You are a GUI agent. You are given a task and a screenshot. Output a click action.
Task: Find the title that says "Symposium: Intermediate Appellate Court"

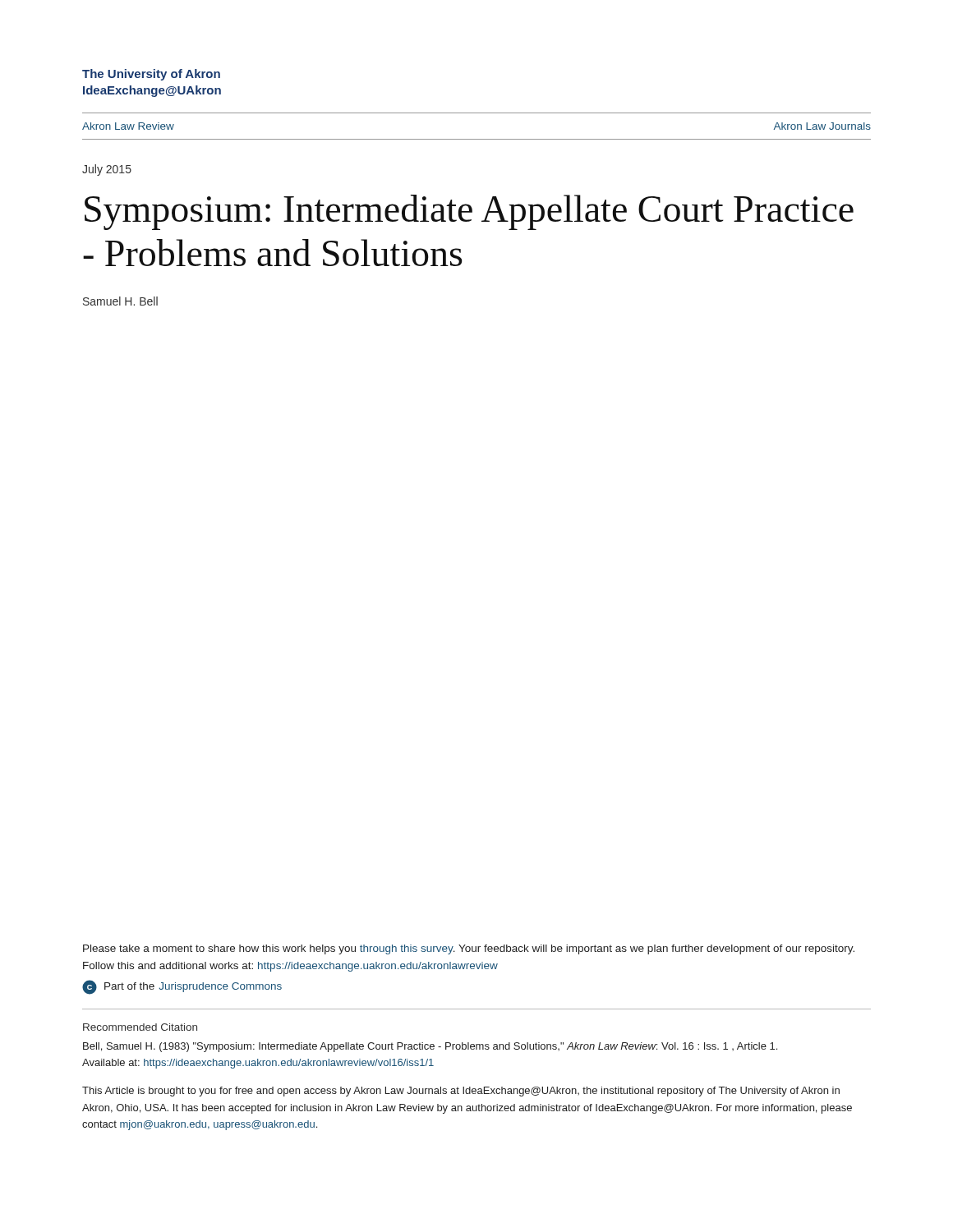[x=468, y=231]
